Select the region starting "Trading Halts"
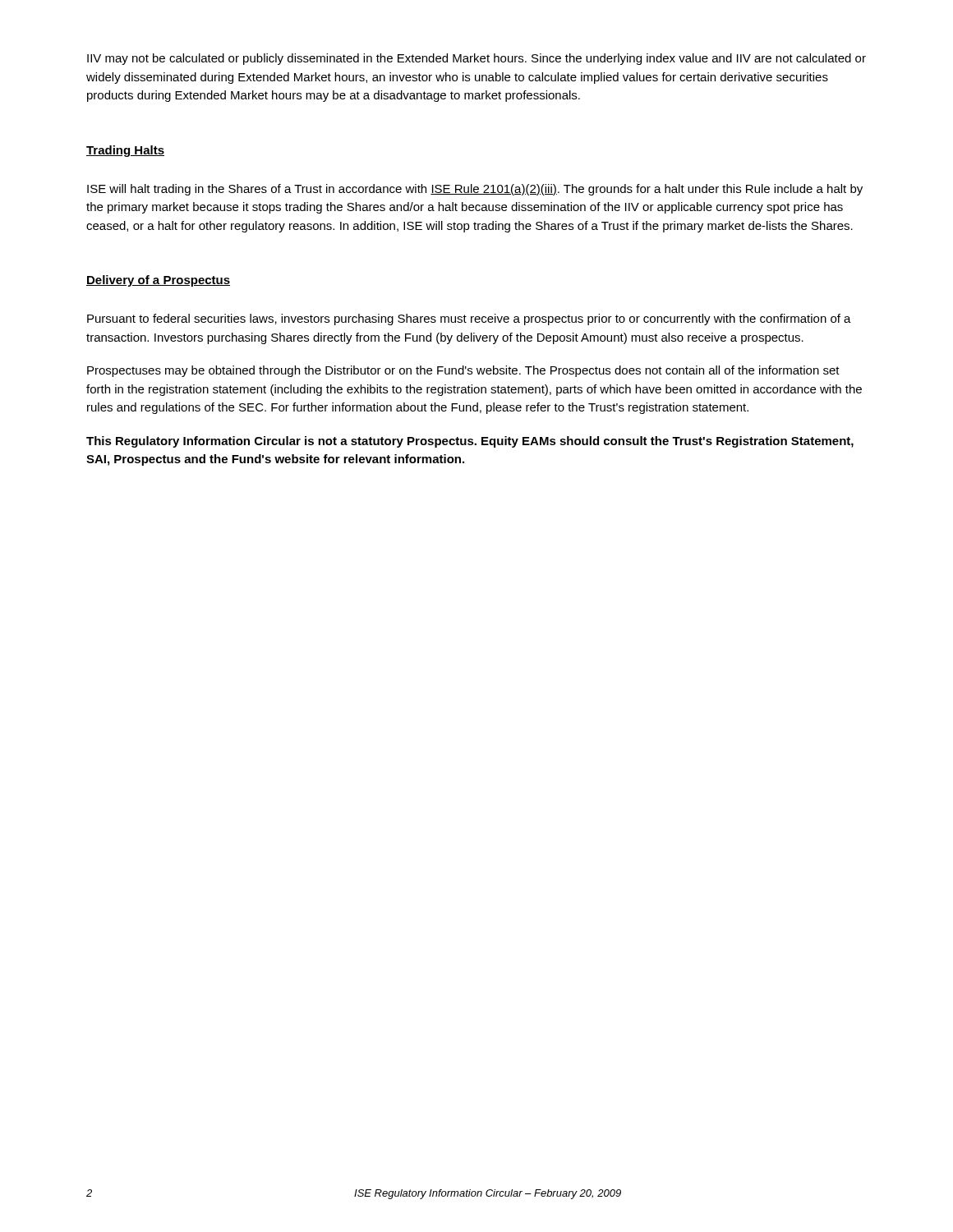Image resolution: width=953 pixels, height=1232 pixels. (125, 150)
